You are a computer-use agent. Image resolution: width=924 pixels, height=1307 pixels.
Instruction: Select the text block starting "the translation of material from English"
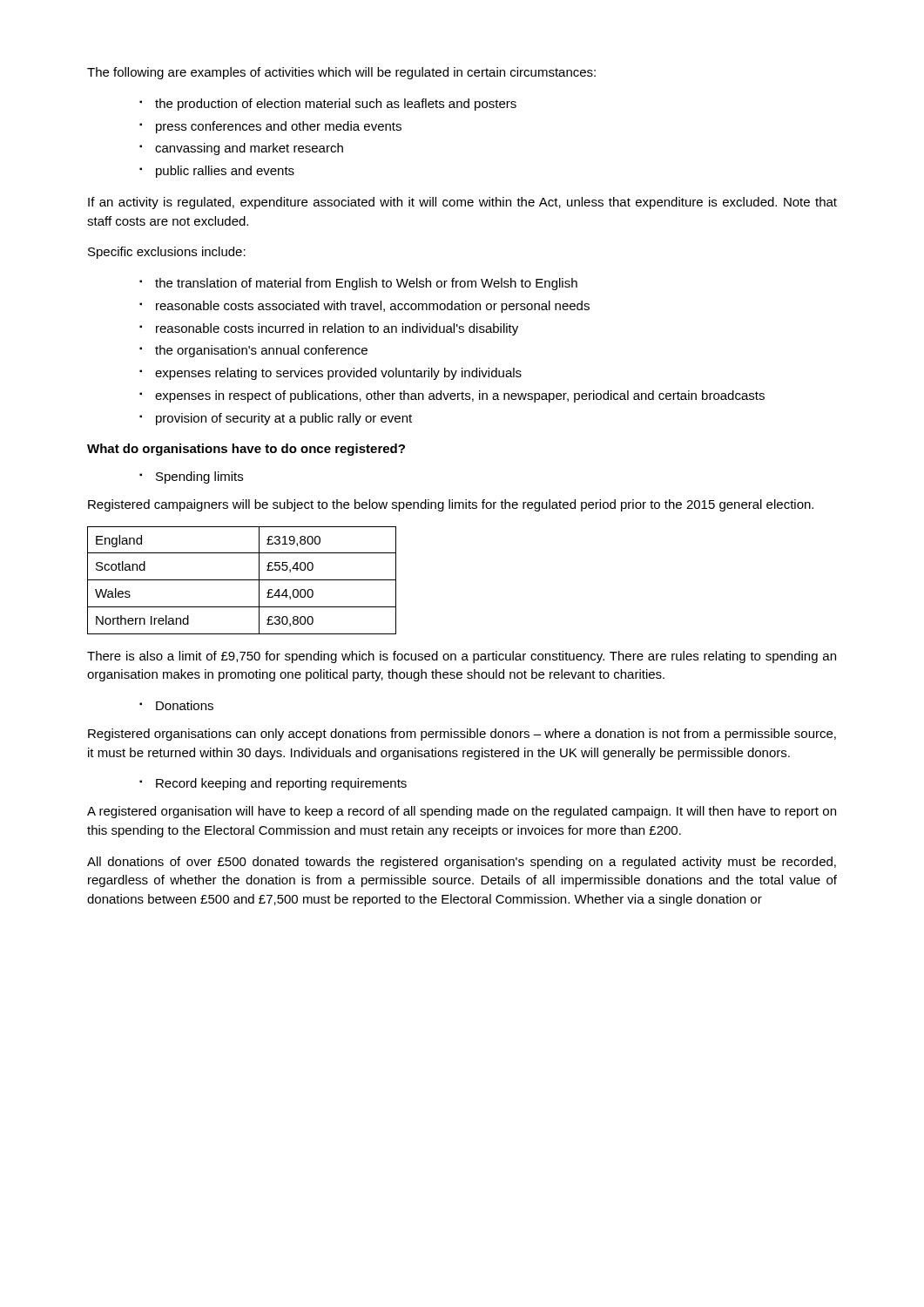click(366, 283)
